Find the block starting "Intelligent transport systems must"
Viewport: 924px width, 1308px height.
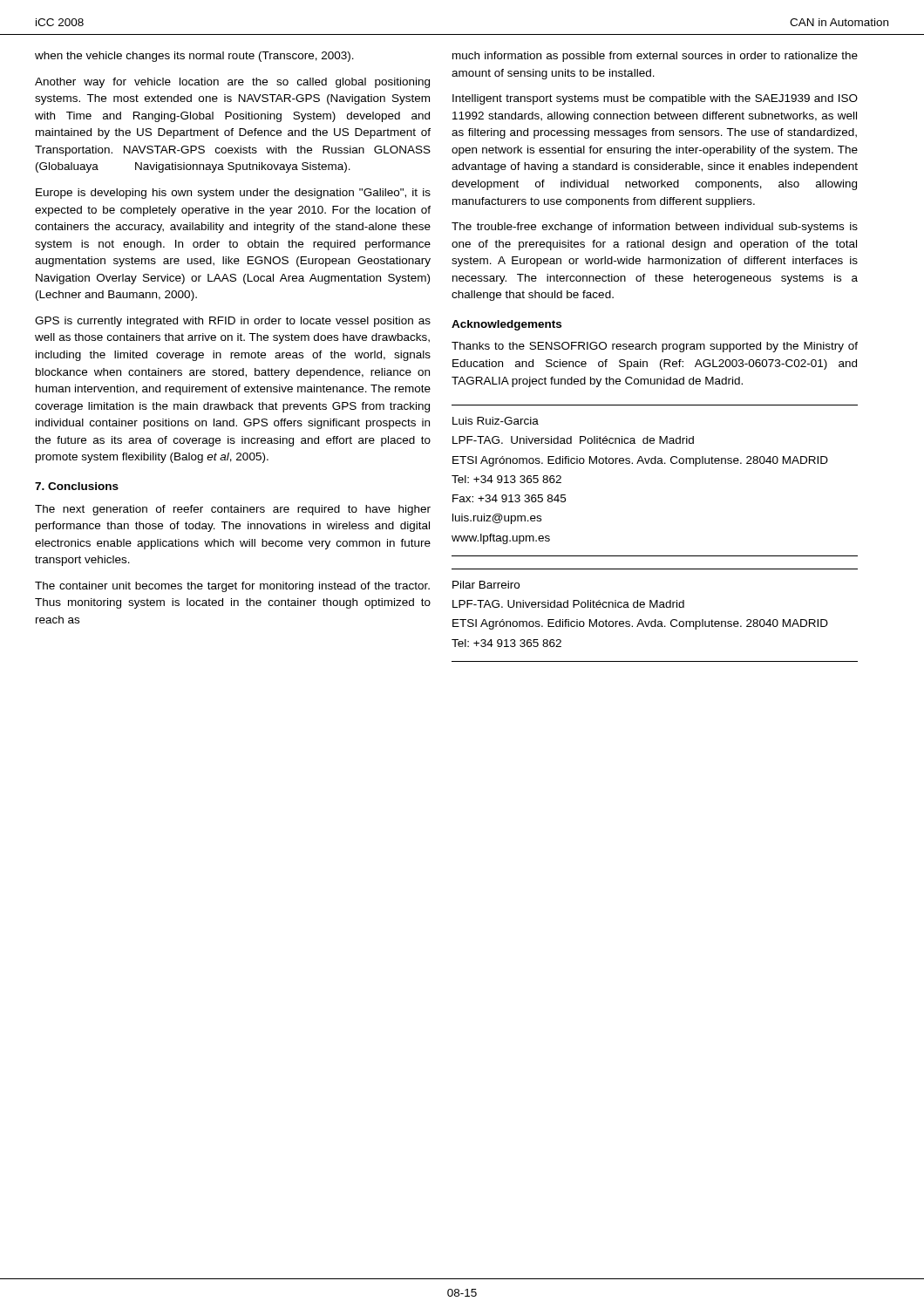click(655, 150)
